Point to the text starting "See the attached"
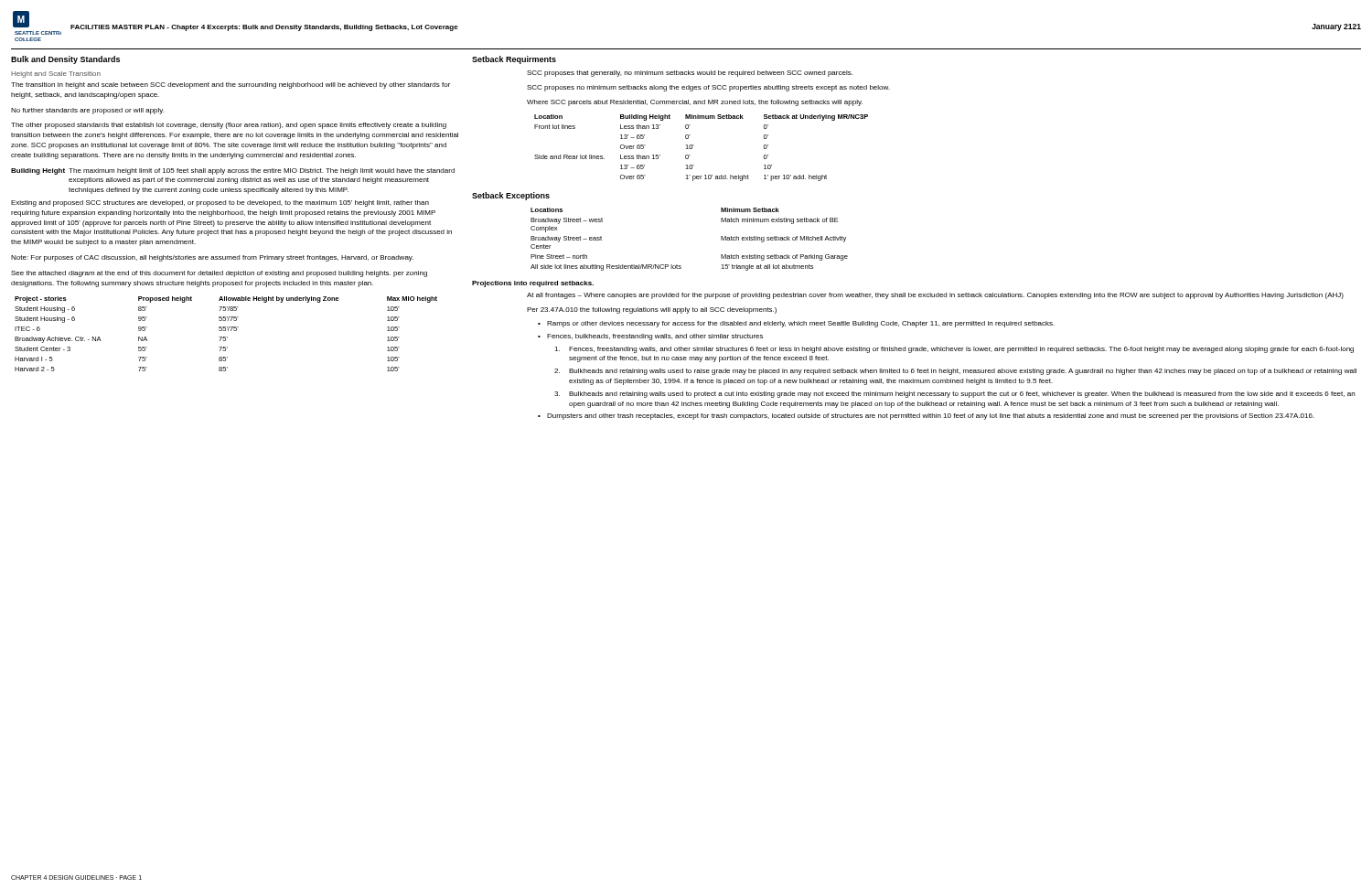This screenshot has height=888, width=1372. tap(219, 278)
